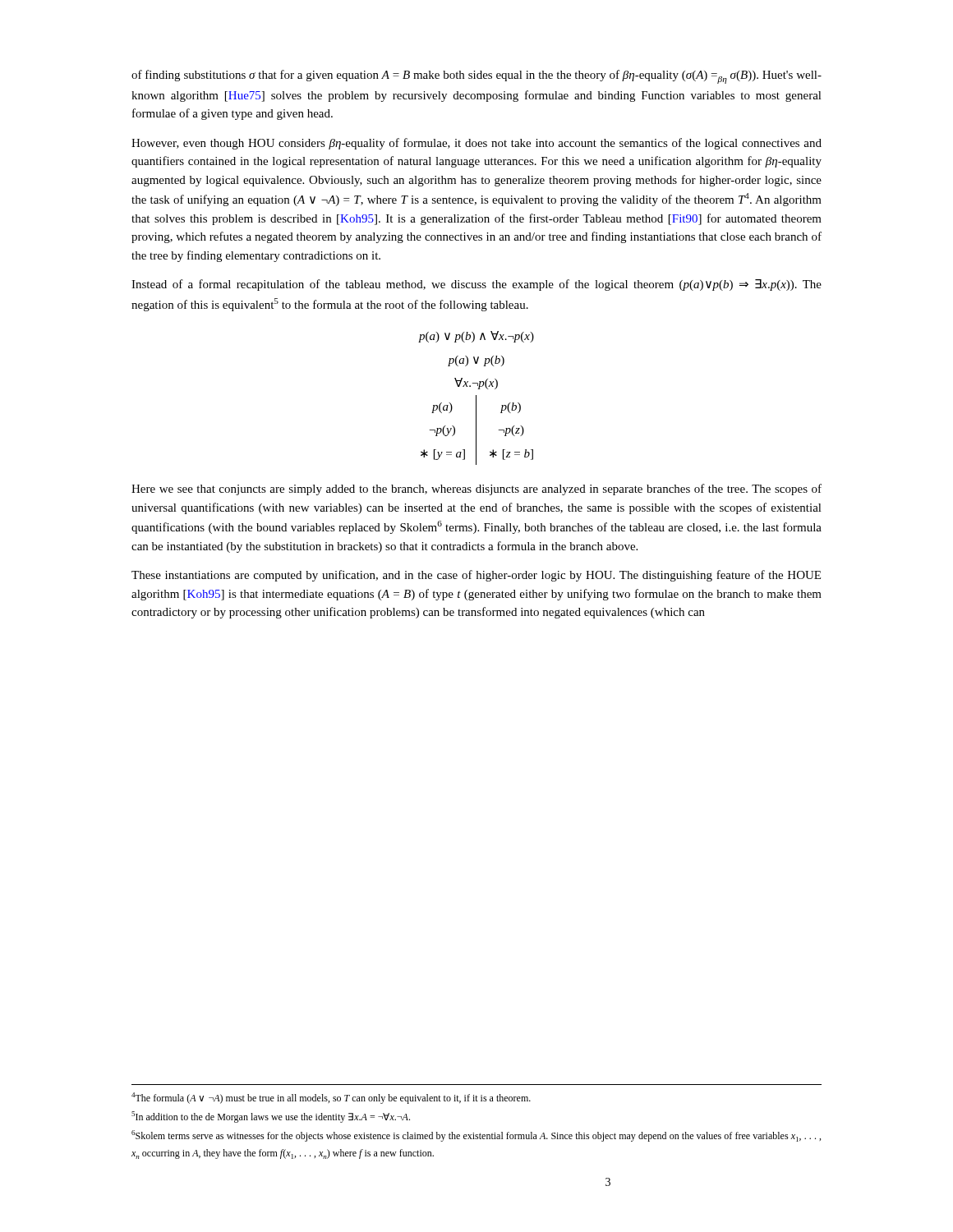This screenshot has height=1232, width=953.
Task: Locate the text block that says "These instantiations are computed by unification, and in"
Action: pyautogui.click(x=476, y=594)
